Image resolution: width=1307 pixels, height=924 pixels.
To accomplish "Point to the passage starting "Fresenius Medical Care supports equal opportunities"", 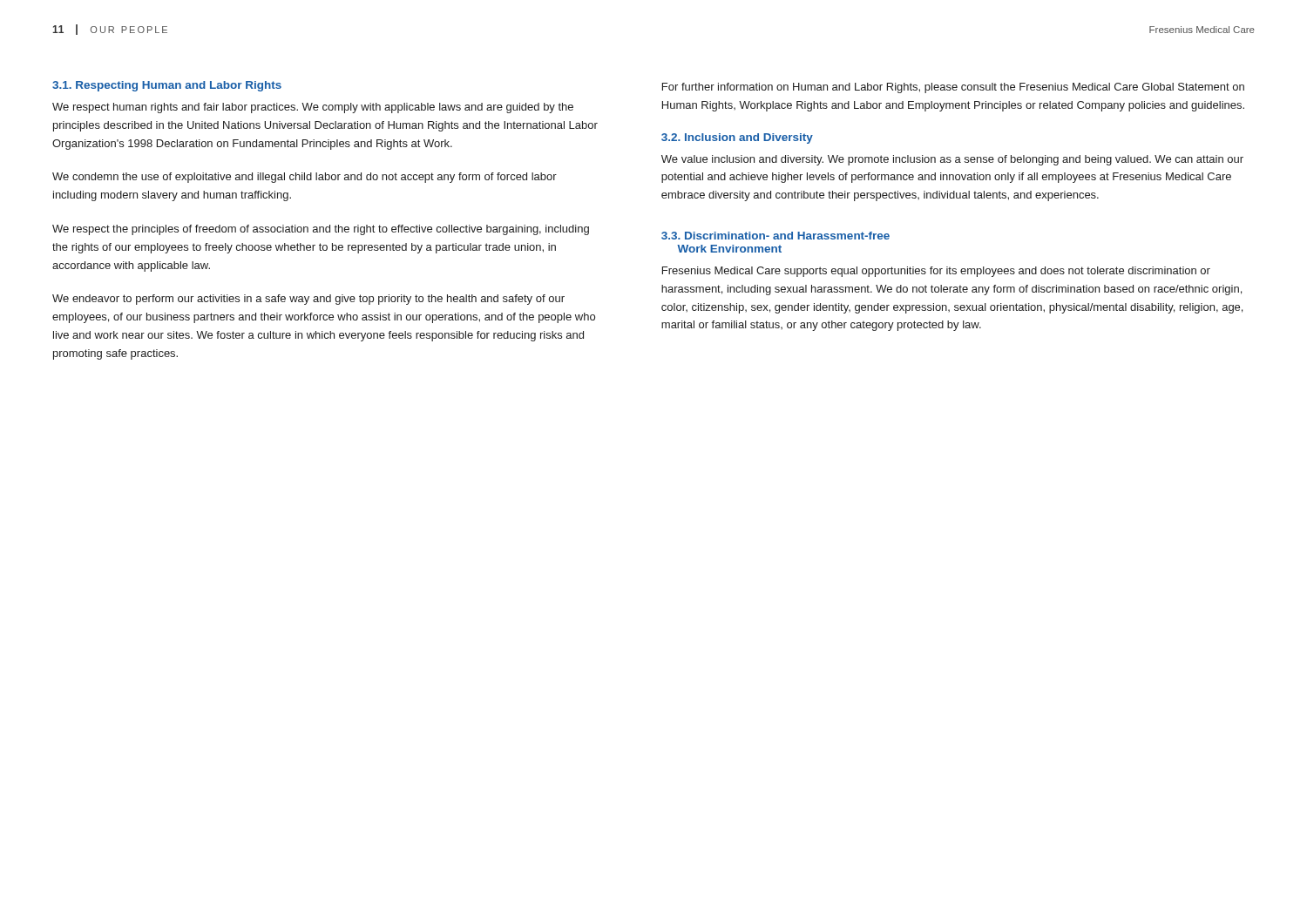I will 952,298.
